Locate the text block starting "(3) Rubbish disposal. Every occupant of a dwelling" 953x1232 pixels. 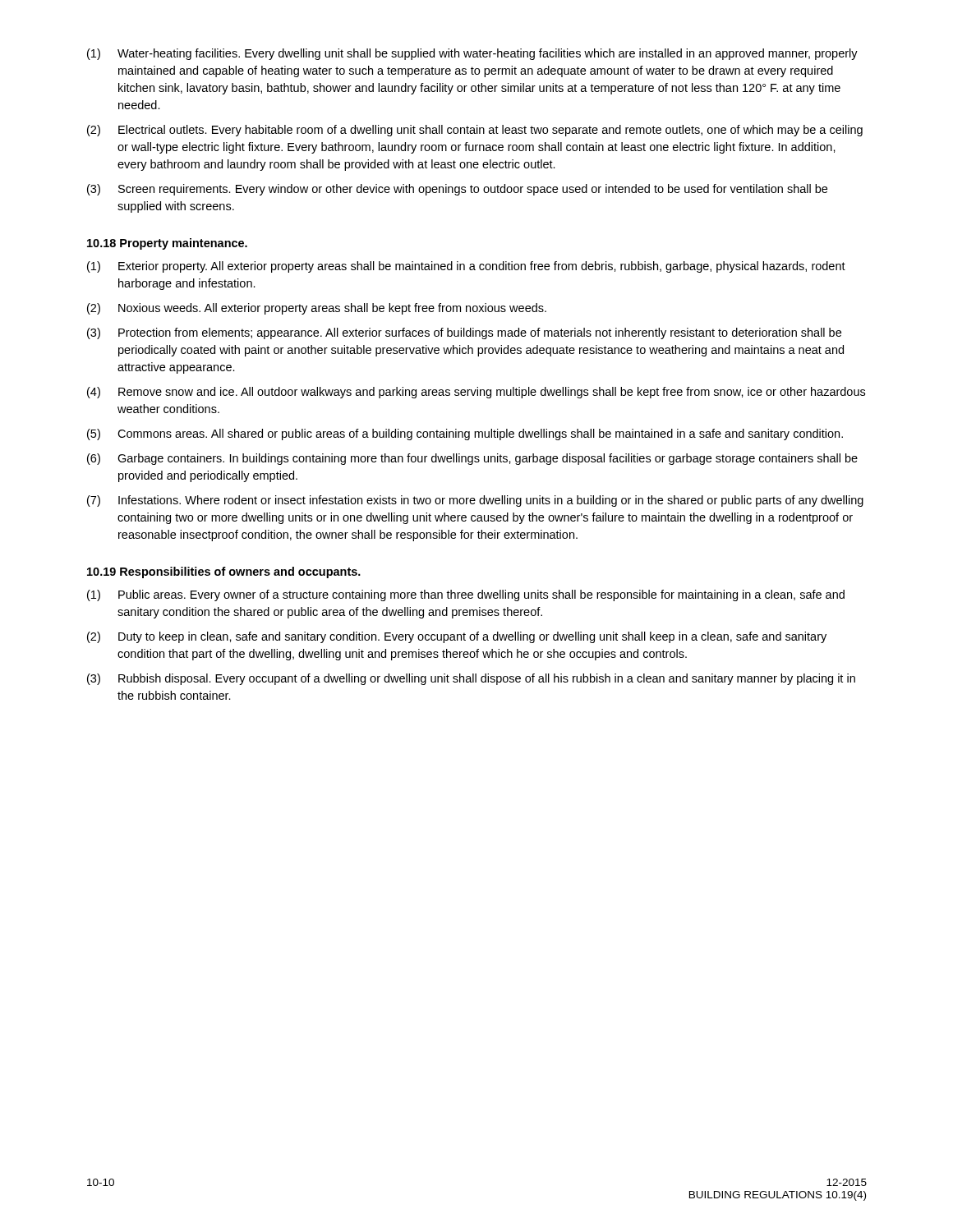[x=476, y=688]
